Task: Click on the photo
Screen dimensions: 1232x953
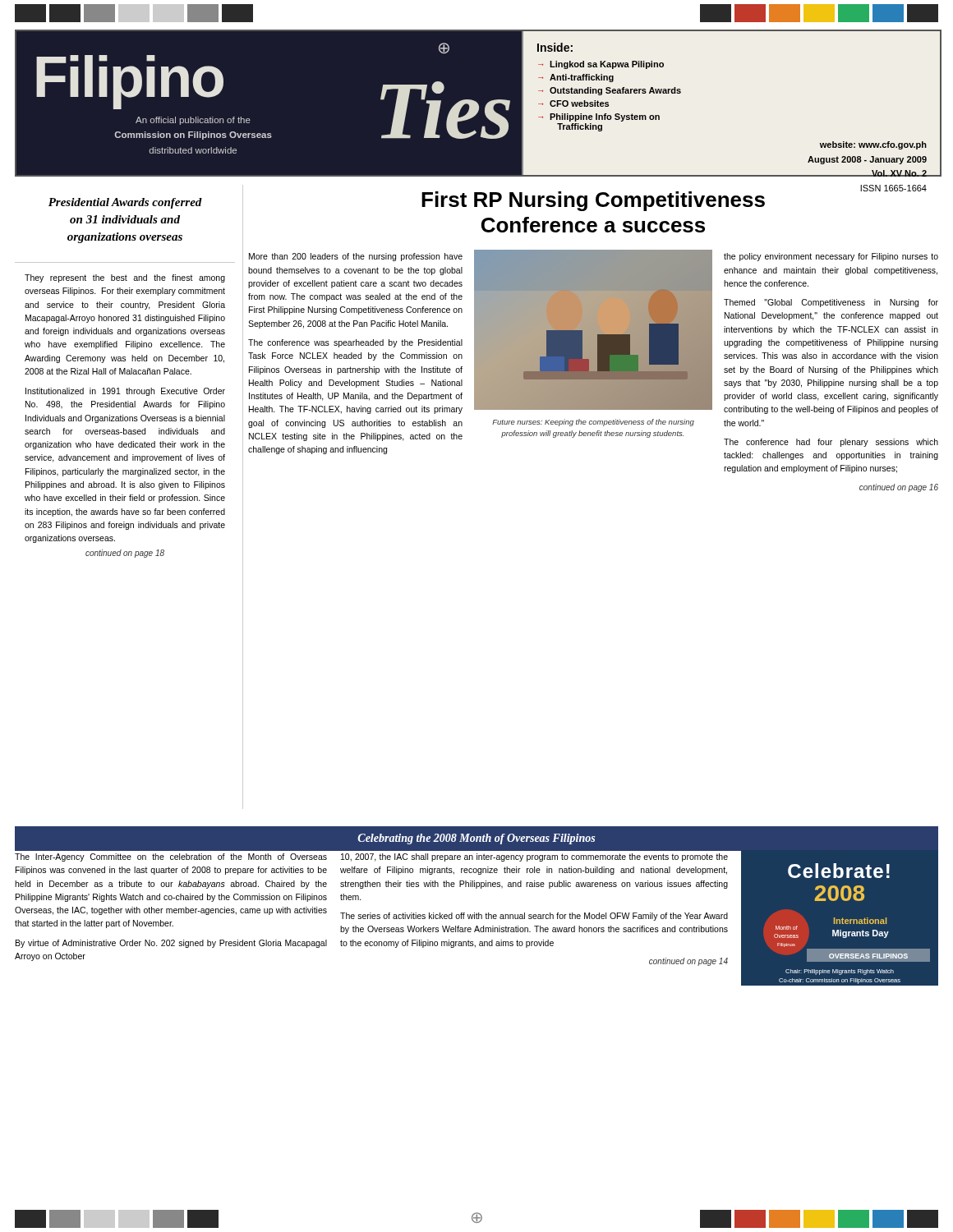Action: click(593, 332)
